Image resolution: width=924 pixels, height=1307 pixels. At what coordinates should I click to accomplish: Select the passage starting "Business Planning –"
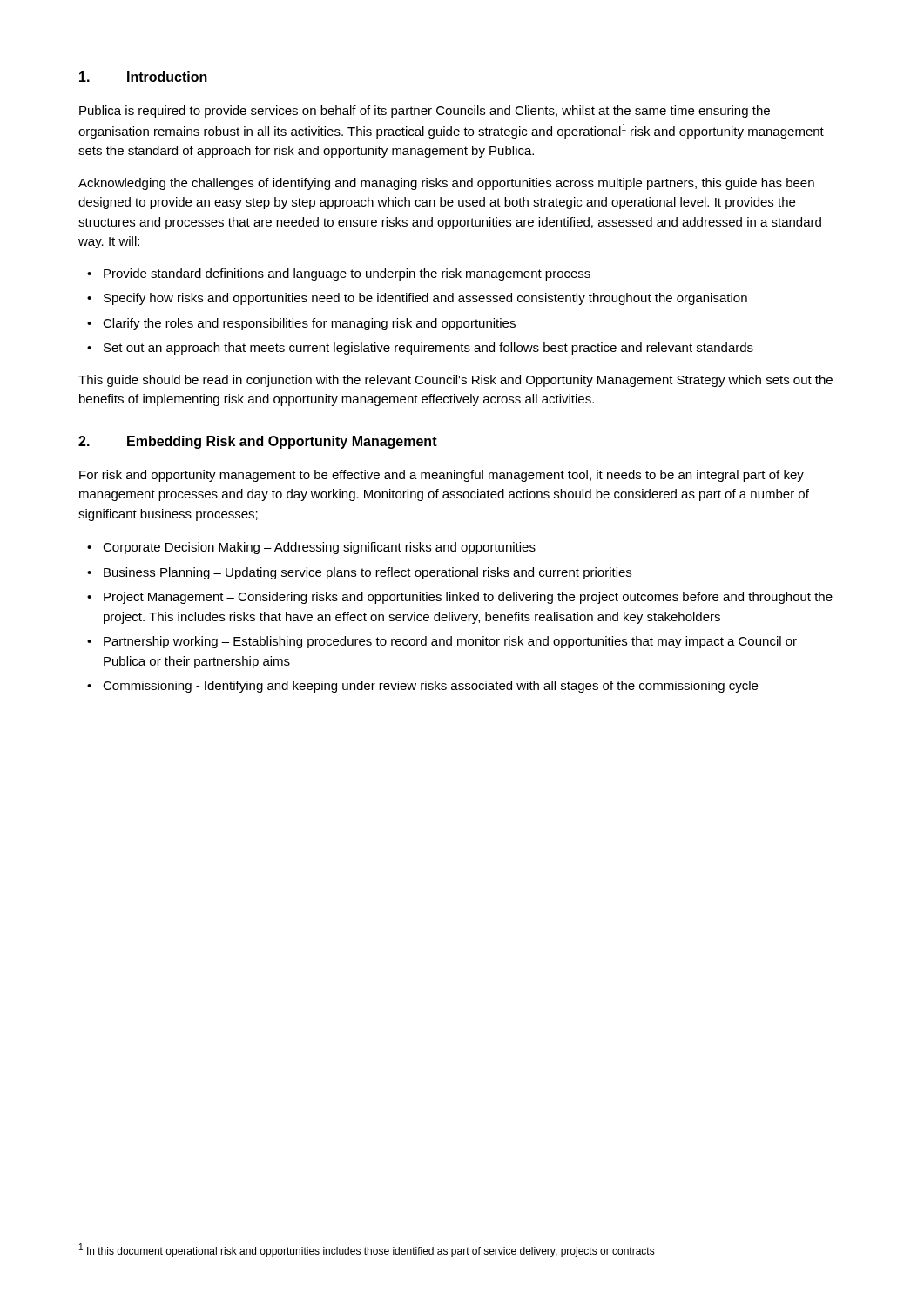click(x=367, y=572)
